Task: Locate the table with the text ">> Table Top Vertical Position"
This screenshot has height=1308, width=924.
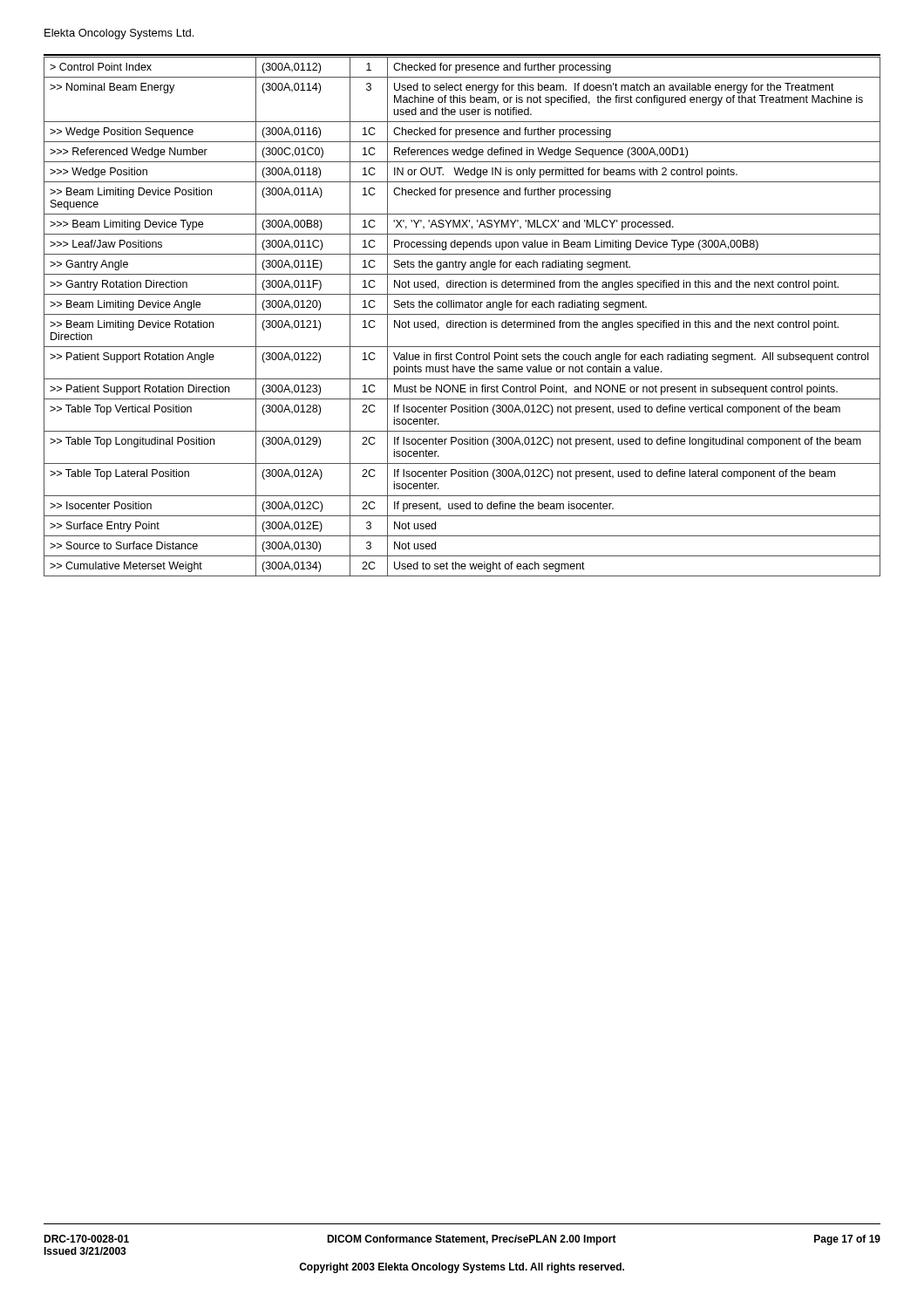Action: click(462, 317)
